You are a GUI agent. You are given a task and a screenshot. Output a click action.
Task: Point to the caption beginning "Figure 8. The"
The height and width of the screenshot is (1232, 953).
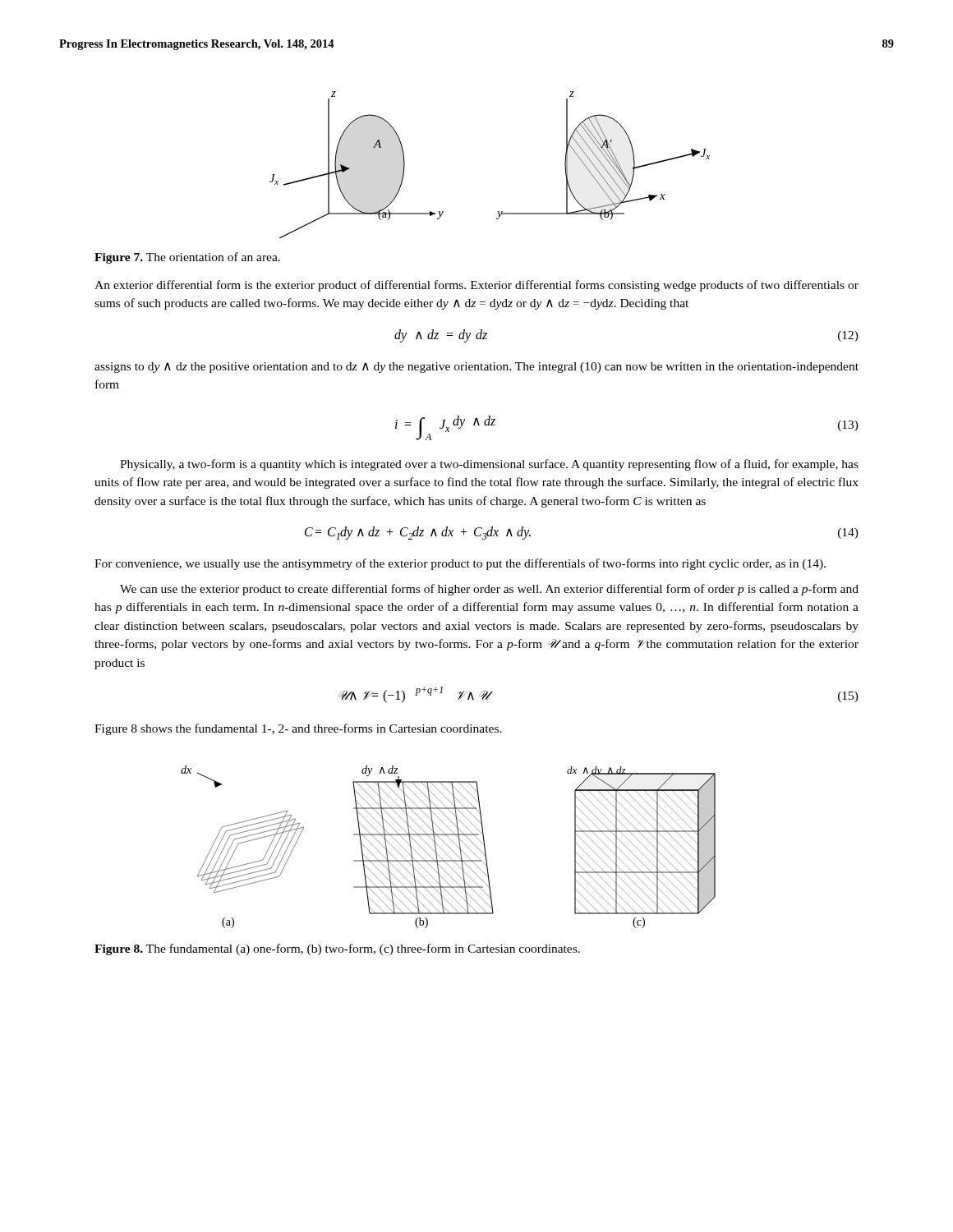click(x=338, y=948)
